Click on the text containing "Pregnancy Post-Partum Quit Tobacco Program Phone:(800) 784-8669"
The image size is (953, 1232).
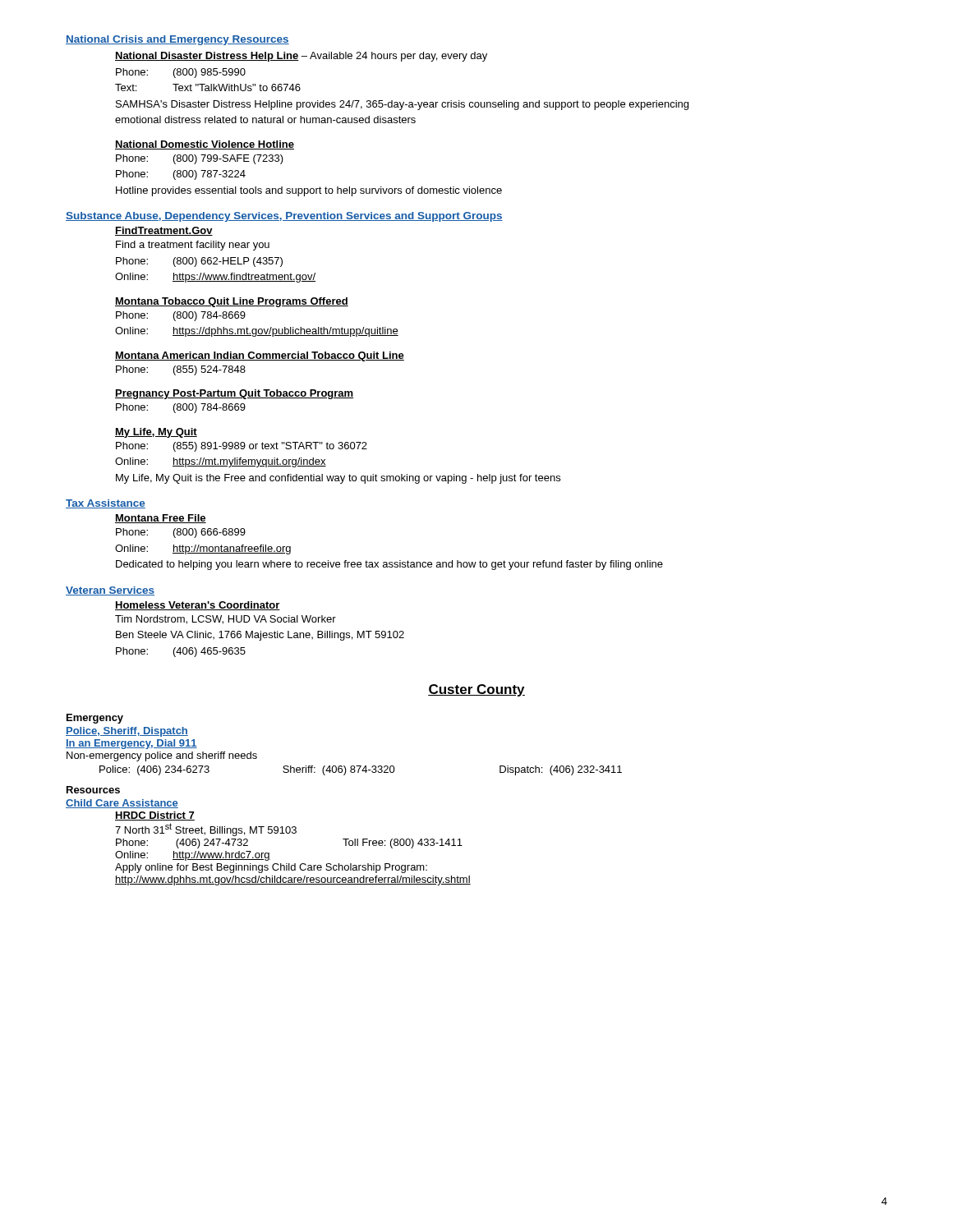click(x=234, y=394)
